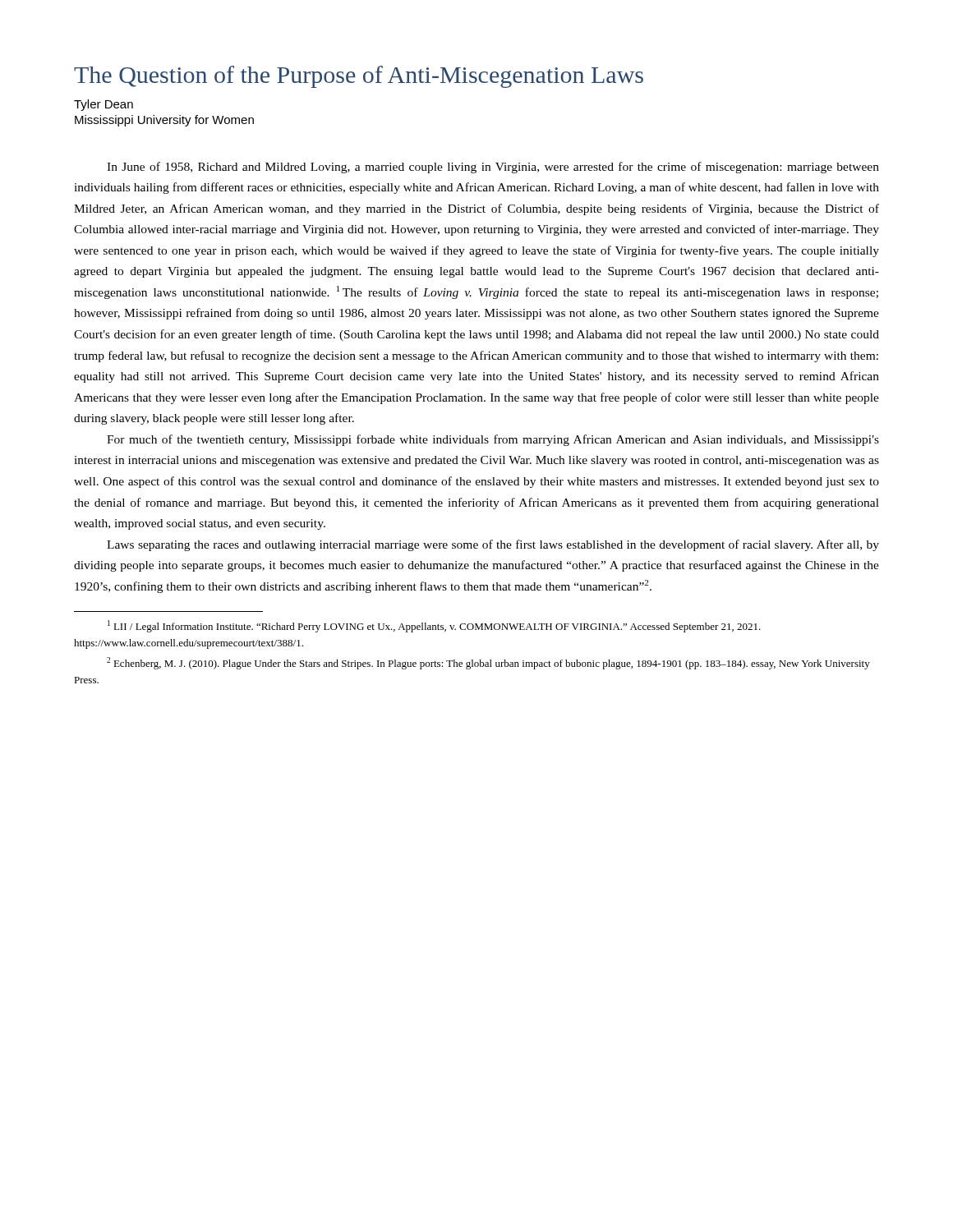Select the block starting "The Question of the Purpose of Anti-Miscegenation"
953x1232 pixels.
476,75
